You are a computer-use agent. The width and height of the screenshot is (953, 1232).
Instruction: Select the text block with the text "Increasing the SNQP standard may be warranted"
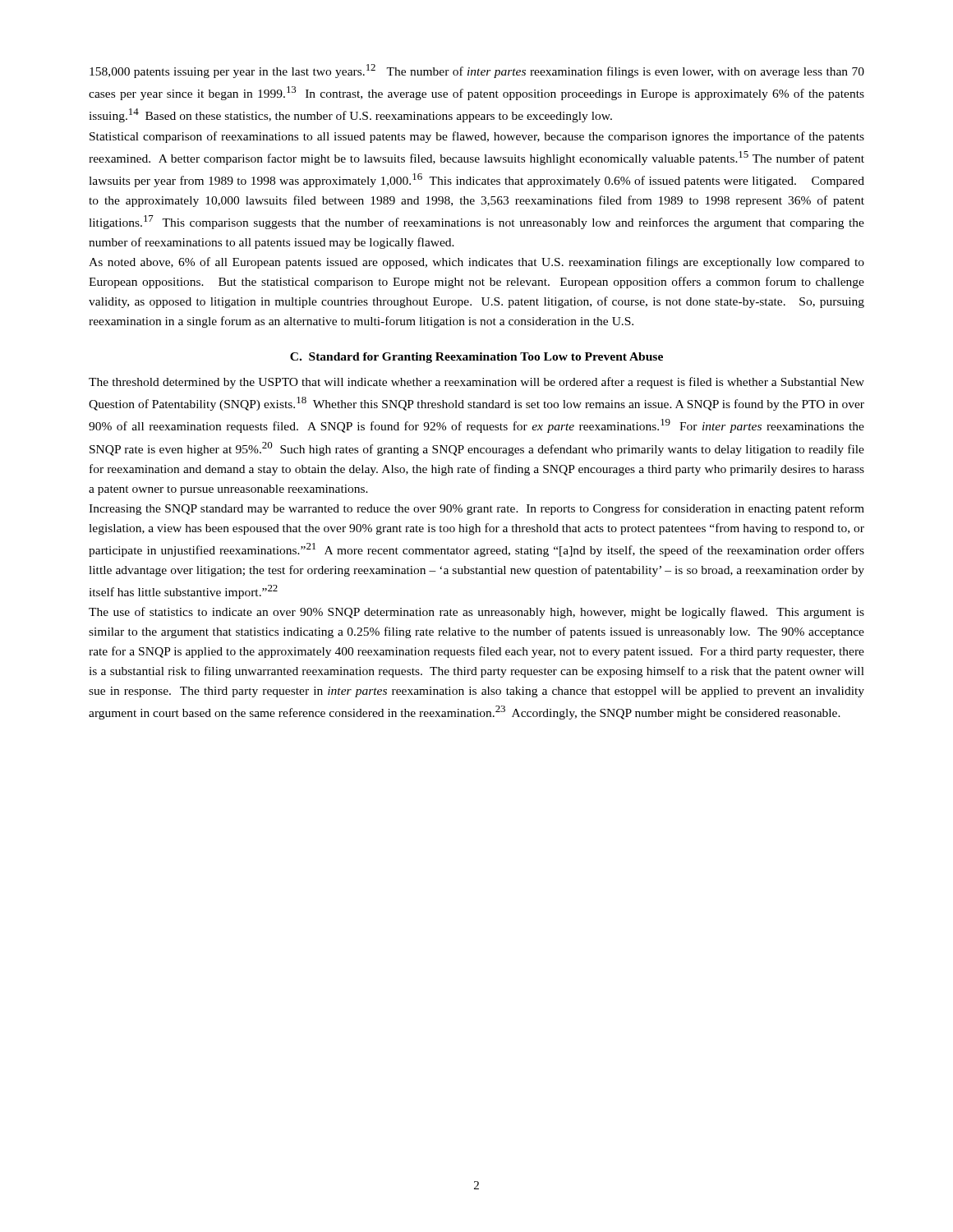(476, 550)
